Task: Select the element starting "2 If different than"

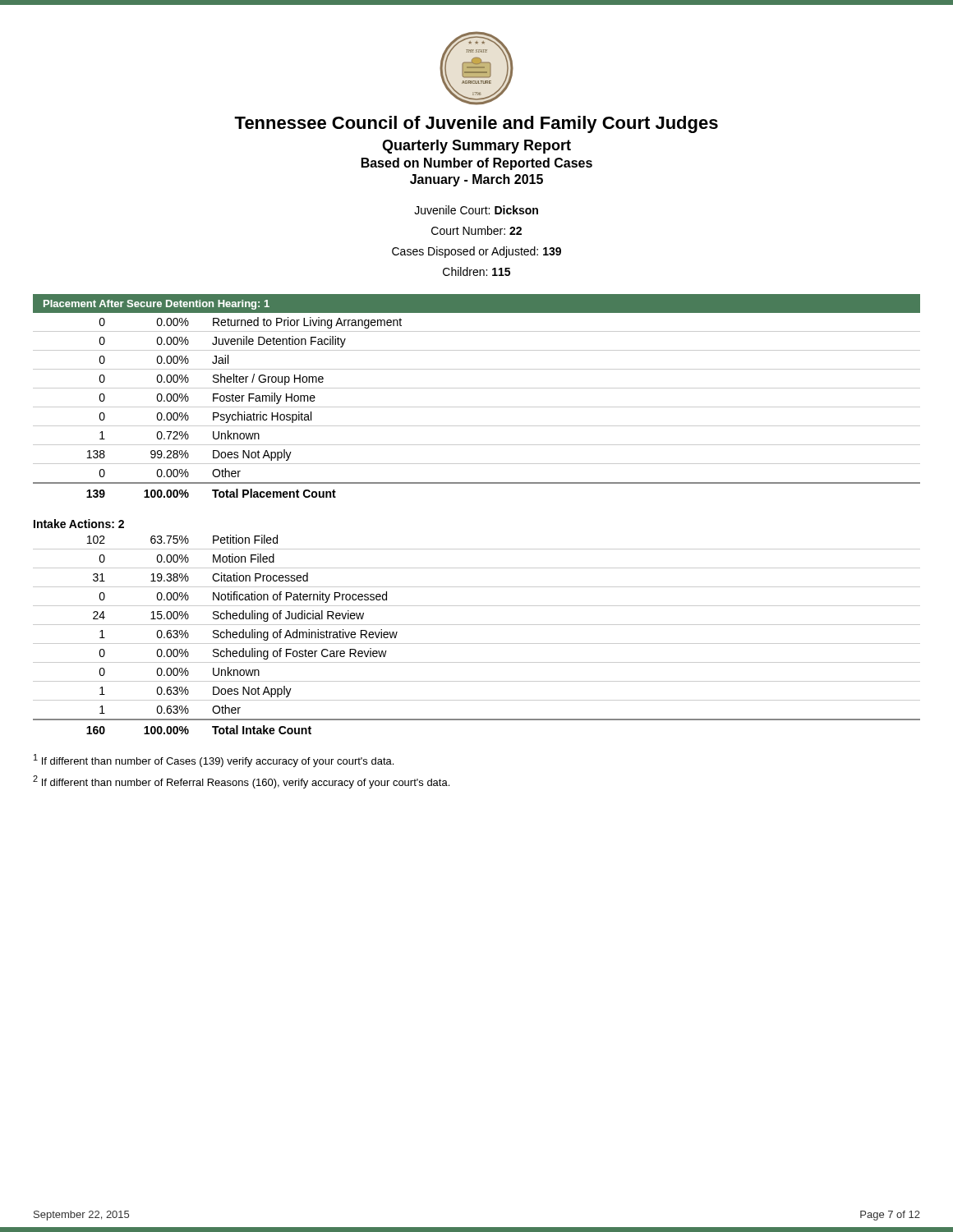Action: 241,782
